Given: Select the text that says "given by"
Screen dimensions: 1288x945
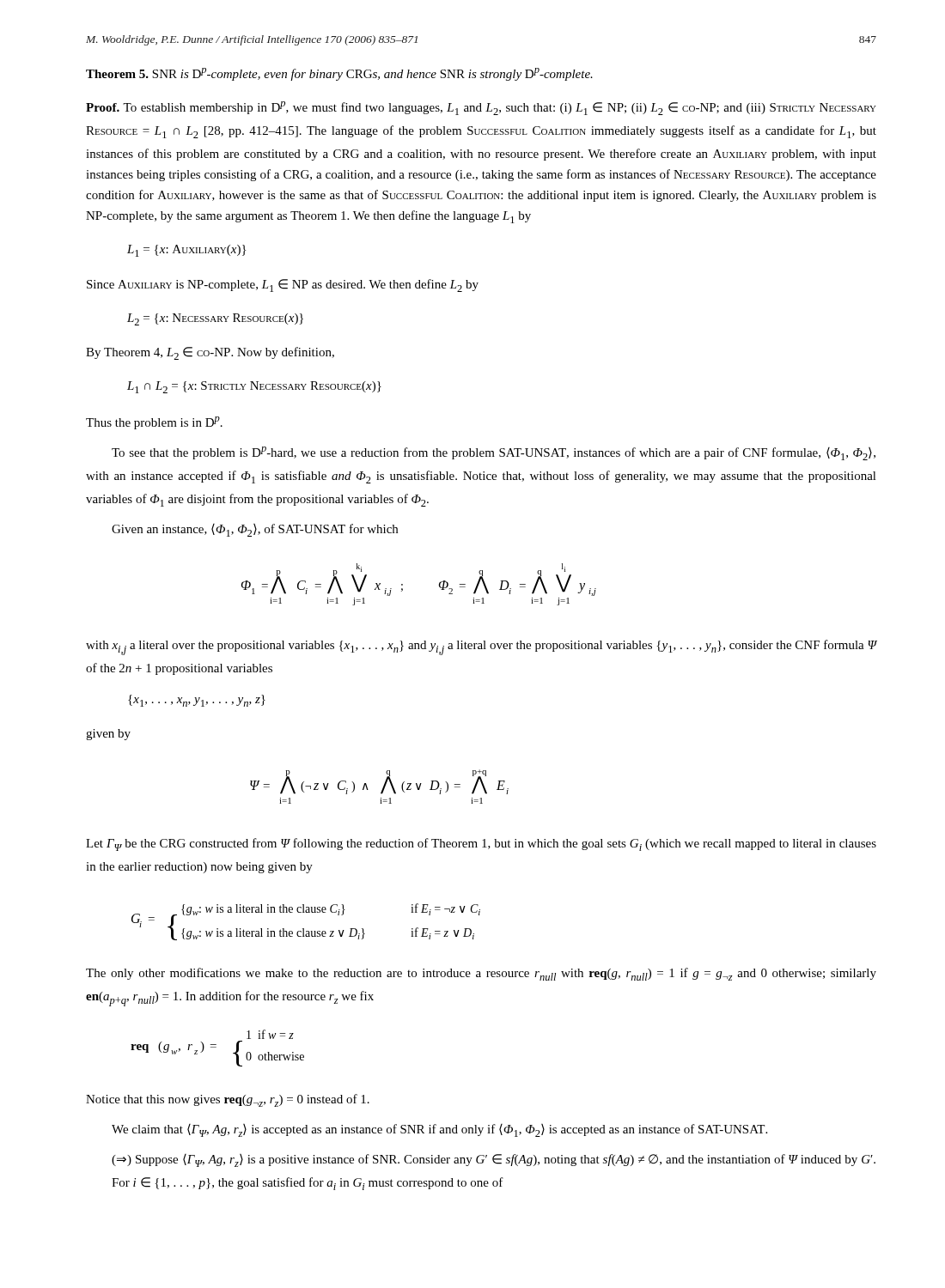Looking at the screenshot, I should click(108, 734).
